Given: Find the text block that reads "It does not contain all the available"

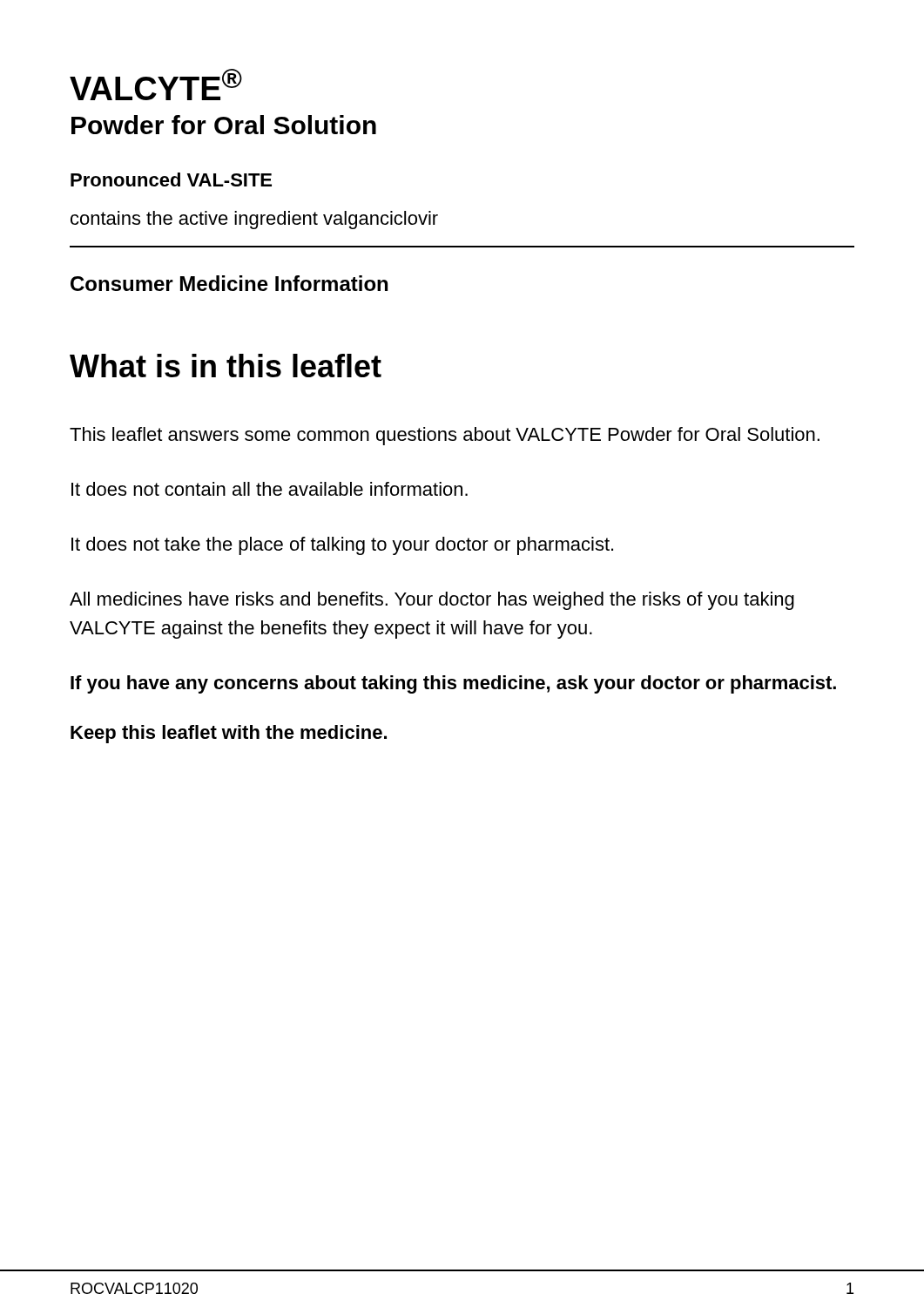Looking at the screenshot, I should 269,490.
